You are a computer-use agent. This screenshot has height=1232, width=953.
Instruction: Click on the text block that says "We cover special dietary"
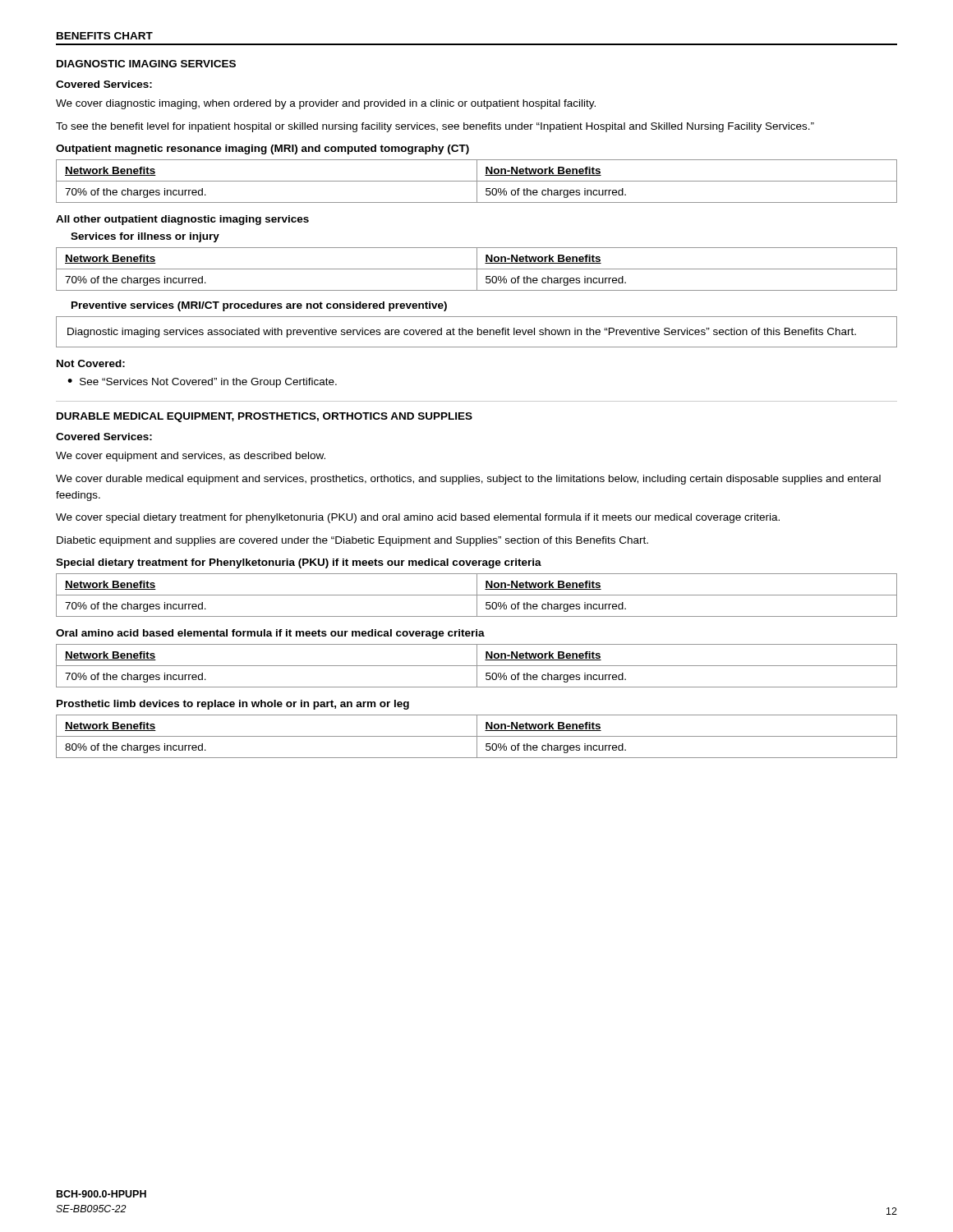[418, 517]
